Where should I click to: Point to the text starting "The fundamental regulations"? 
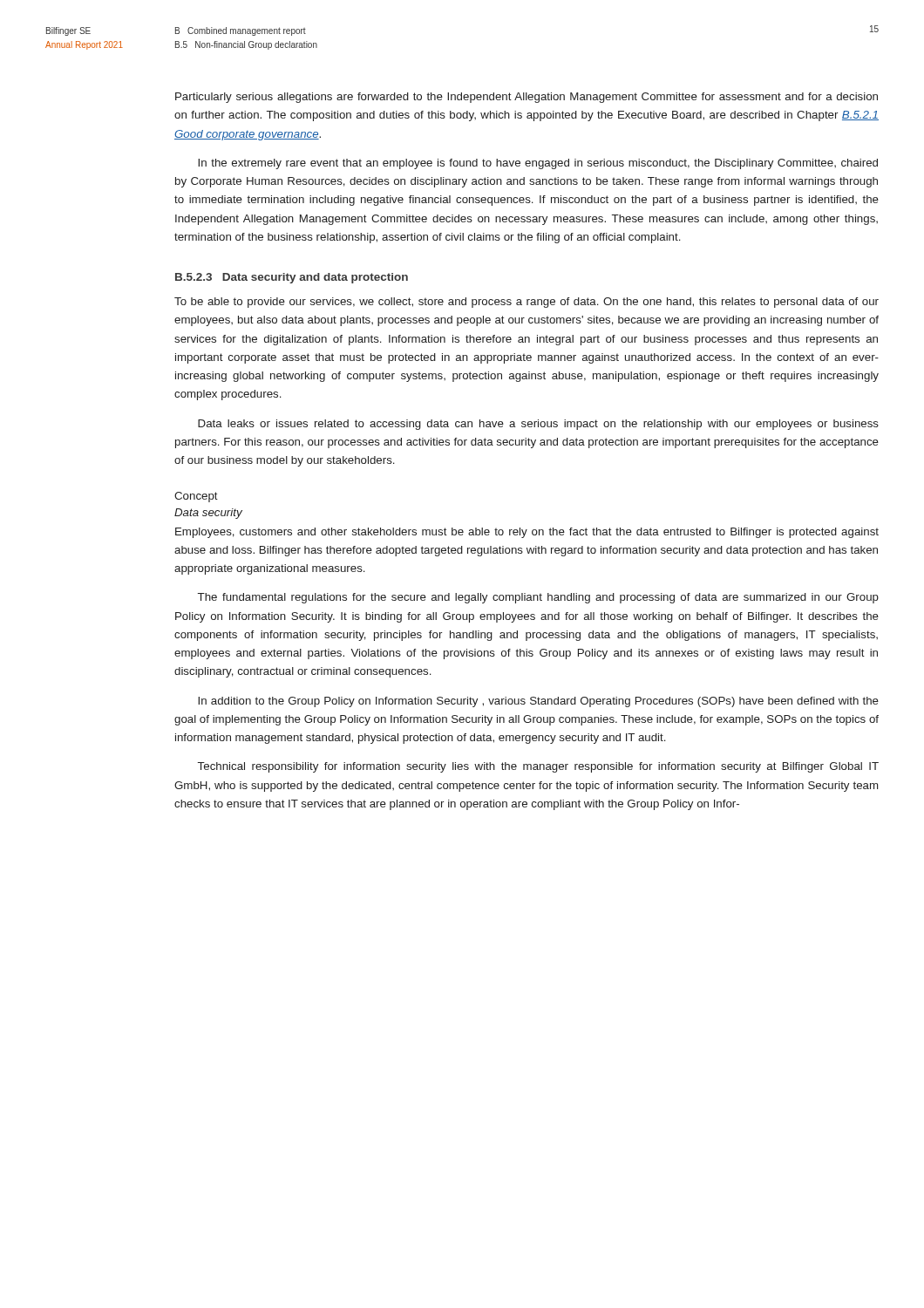click(526, 634)
